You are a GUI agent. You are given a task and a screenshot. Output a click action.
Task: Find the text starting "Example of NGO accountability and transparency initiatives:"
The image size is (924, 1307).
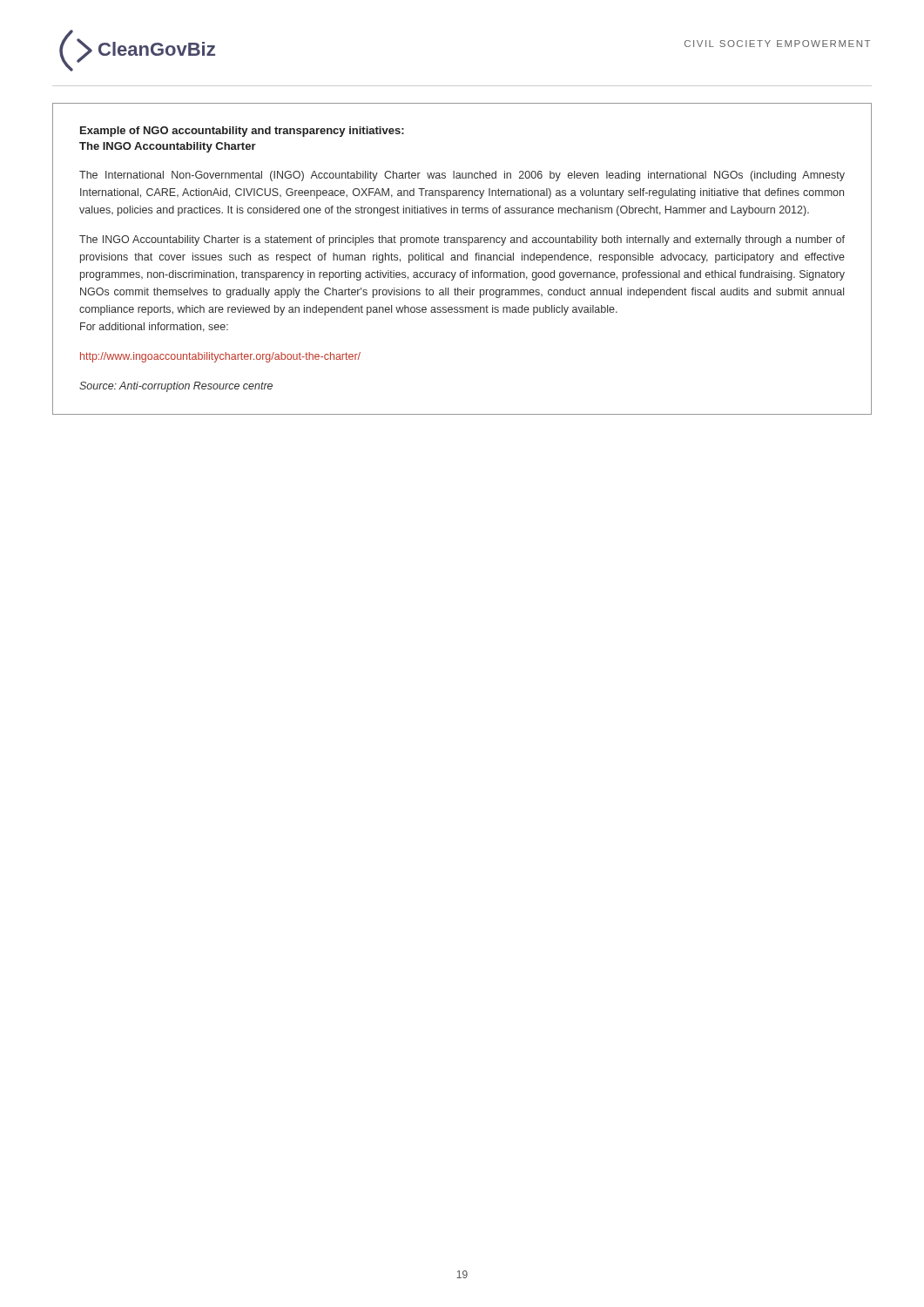(462, 259)
